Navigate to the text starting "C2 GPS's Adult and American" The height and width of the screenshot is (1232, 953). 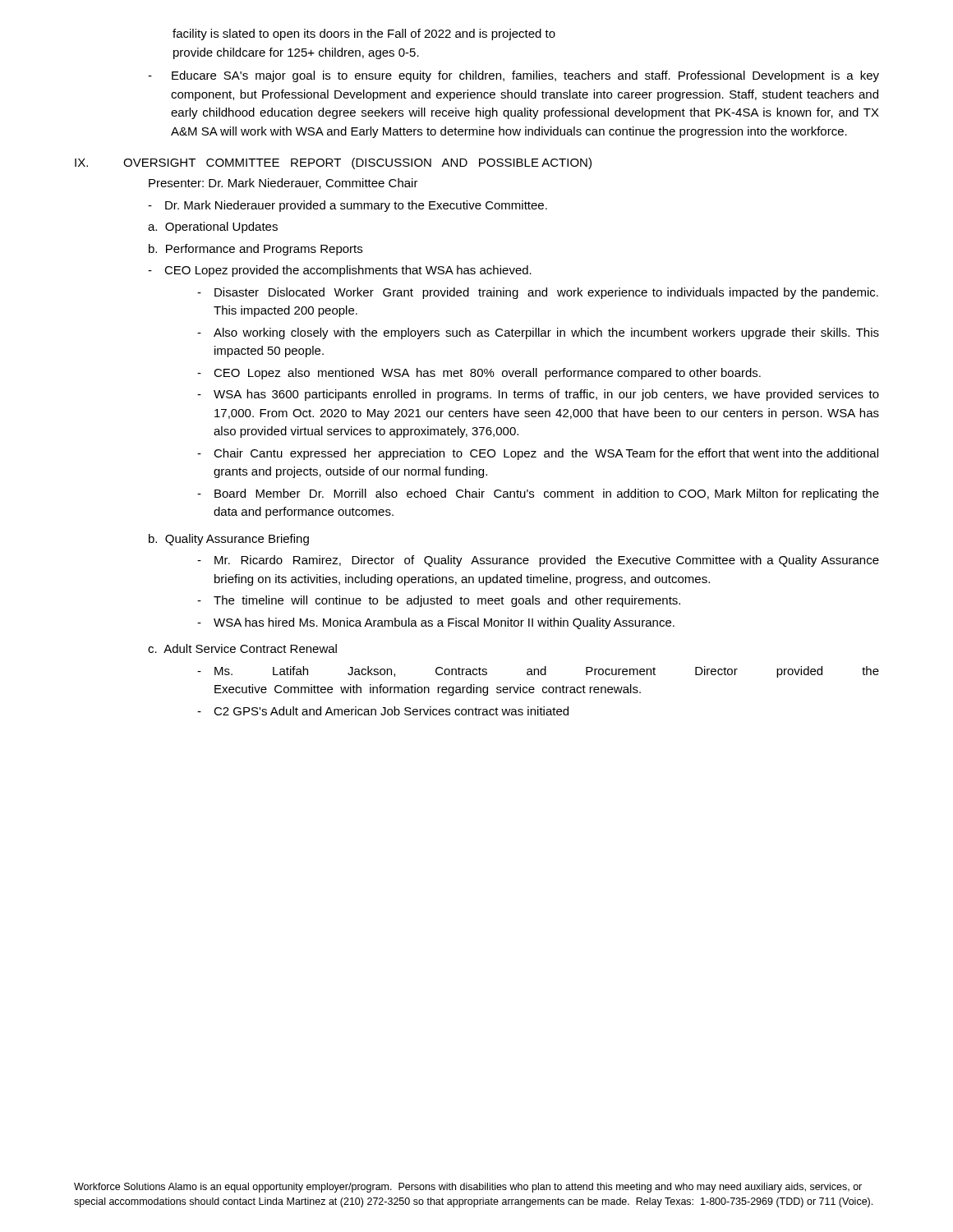[x=391, y=710]
